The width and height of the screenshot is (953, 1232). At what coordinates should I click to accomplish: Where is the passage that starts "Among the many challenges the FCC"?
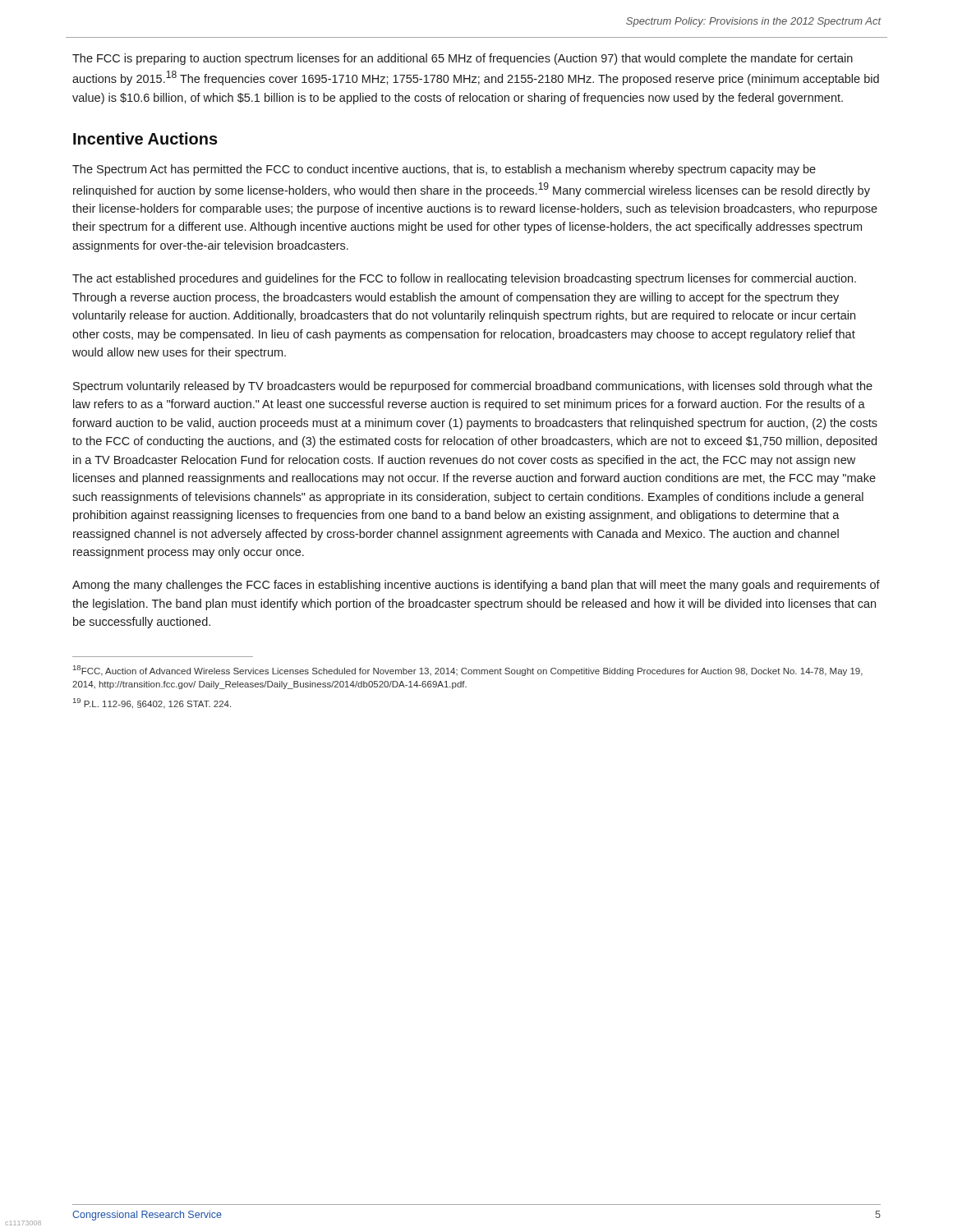[476, 604]
